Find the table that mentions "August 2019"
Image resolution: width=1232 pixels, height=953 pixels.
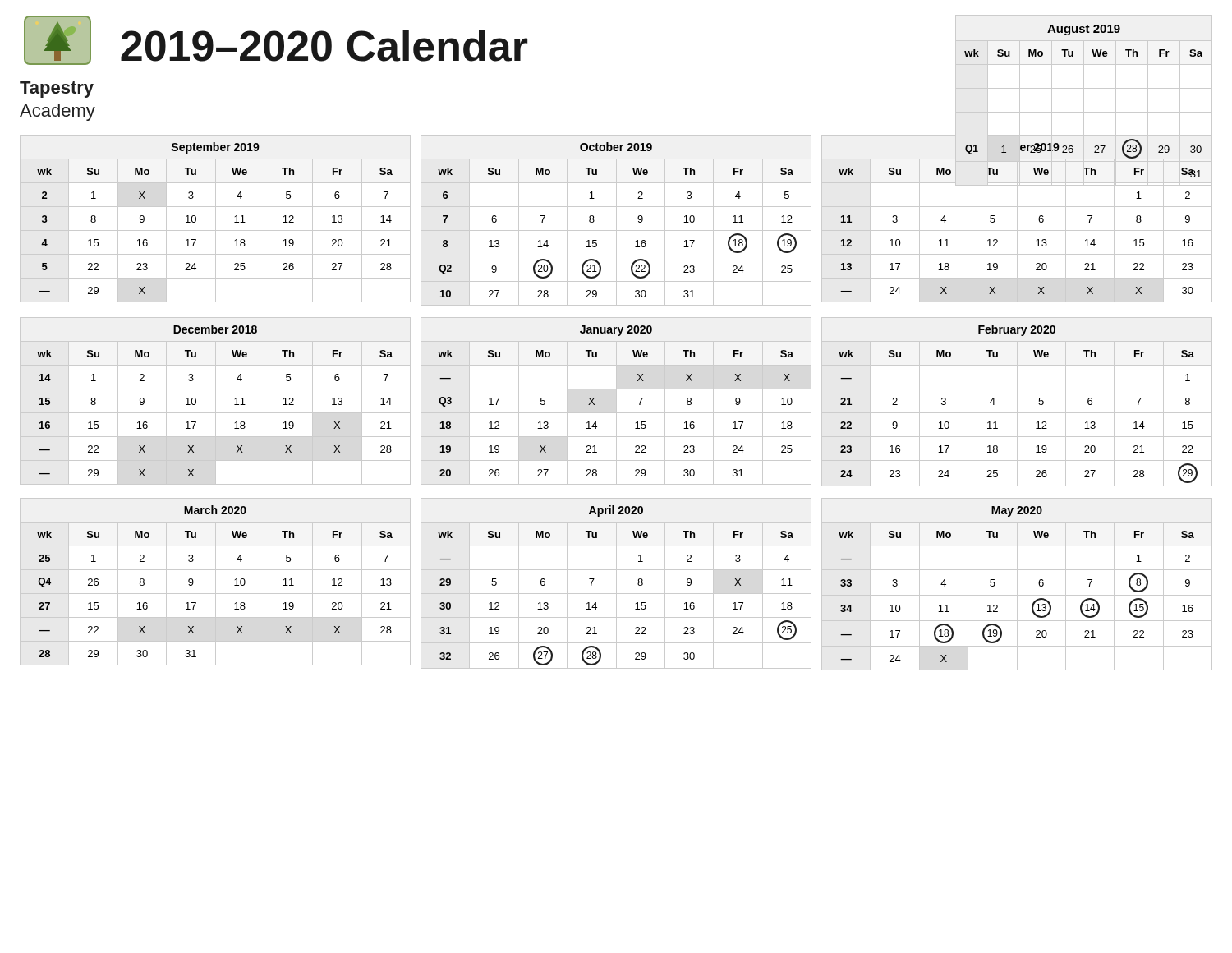pos(1084,100)
